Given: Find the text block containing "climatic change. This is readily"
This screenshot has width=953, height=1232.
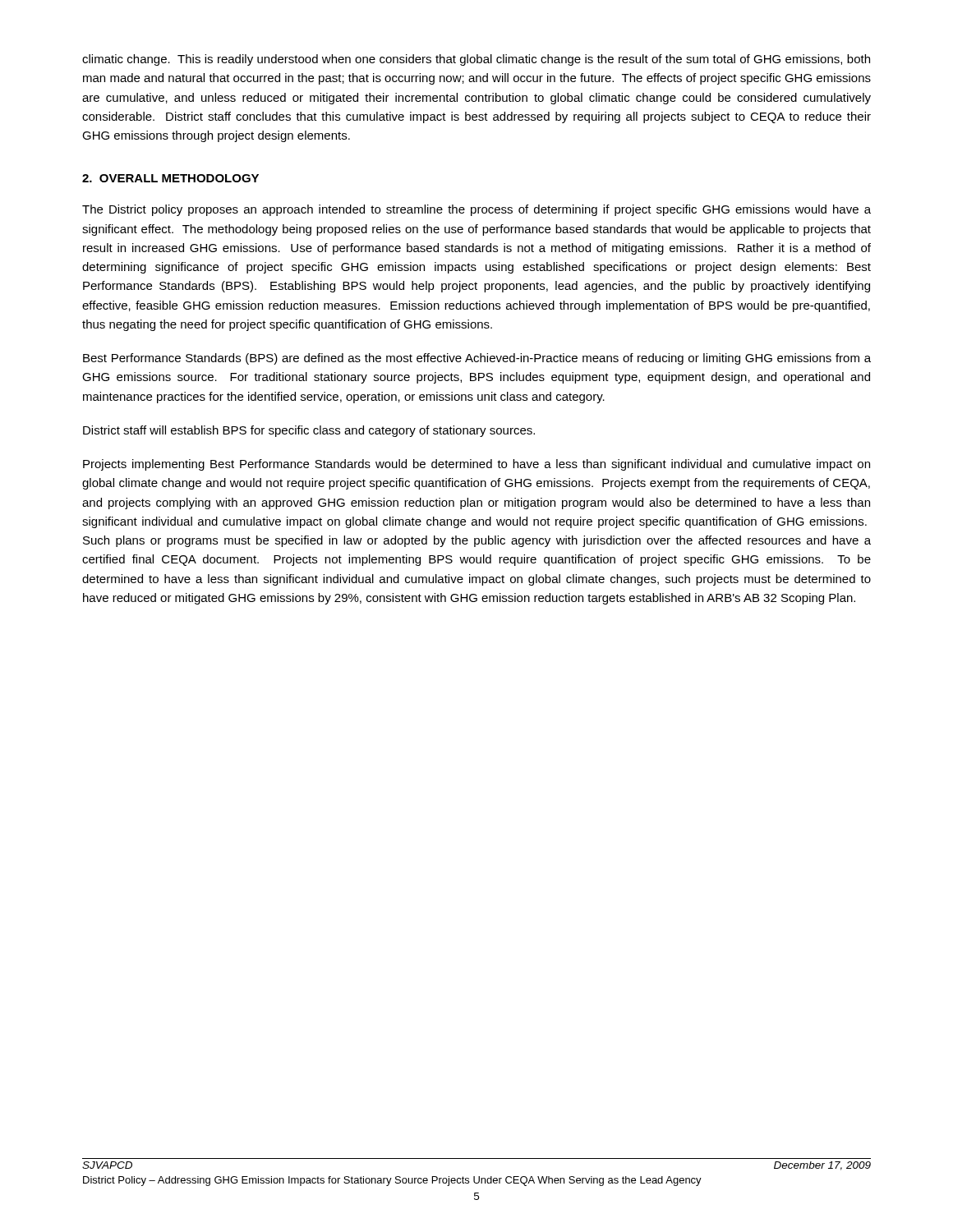Looking at the screenshot, I should click(x=476, y=97).
